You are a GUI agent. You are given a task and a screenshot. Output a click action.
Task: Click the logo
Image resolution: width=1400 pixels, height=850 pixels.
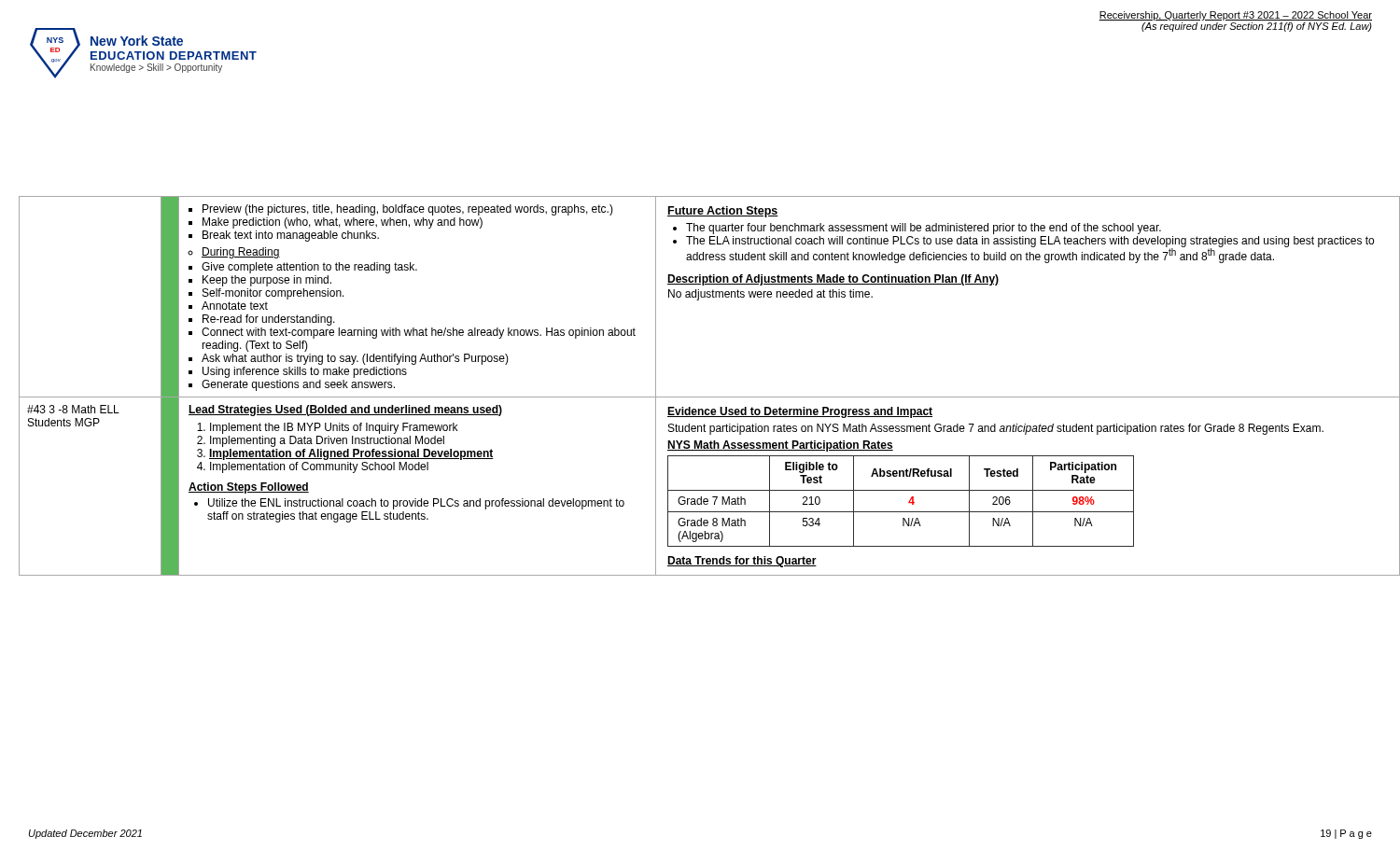pyautogui.click(x=142, y=53)
